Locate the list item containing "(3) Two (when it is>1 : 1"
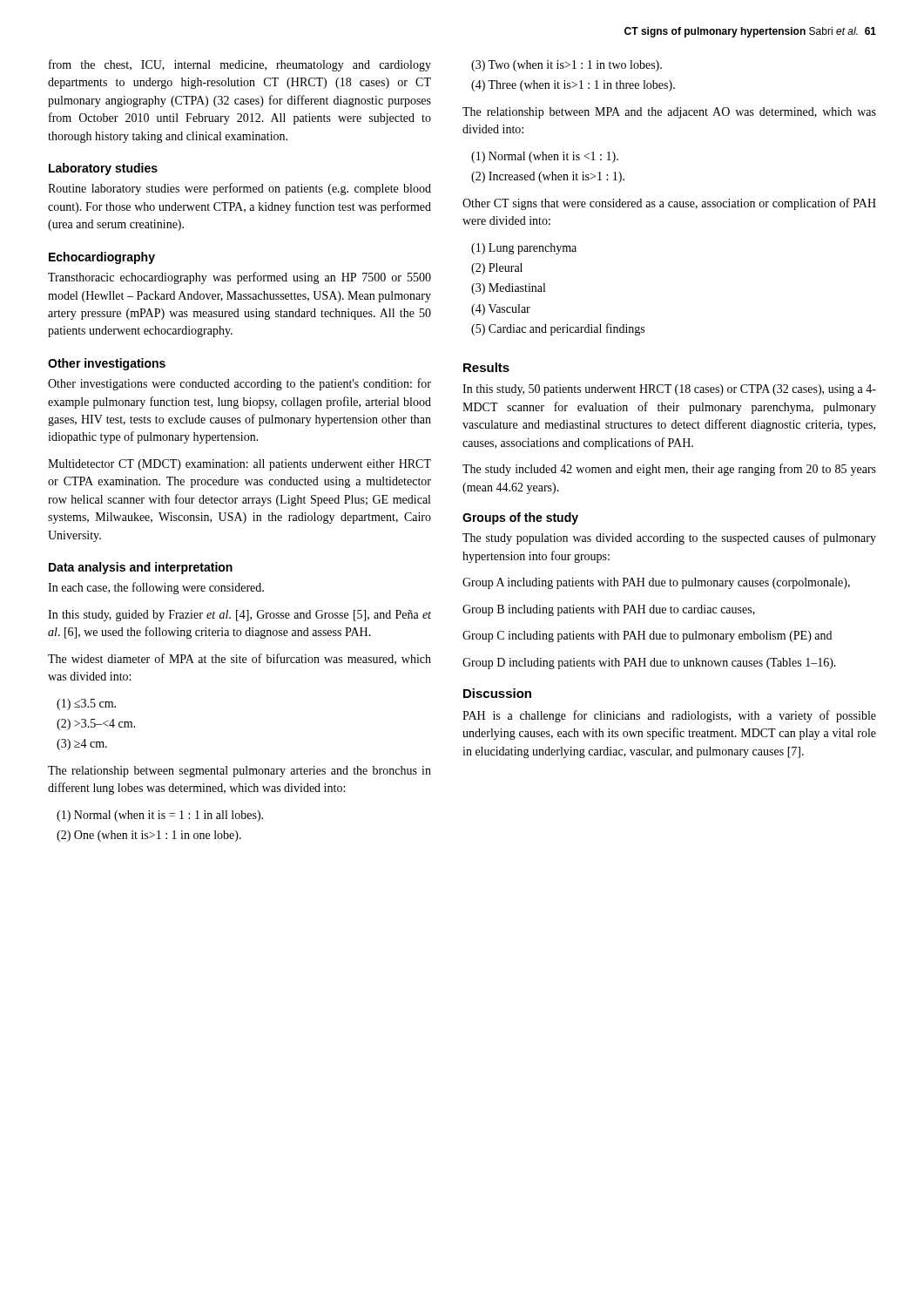The height and width of the screenshot is (1307, 924). [x=567, y=65]
